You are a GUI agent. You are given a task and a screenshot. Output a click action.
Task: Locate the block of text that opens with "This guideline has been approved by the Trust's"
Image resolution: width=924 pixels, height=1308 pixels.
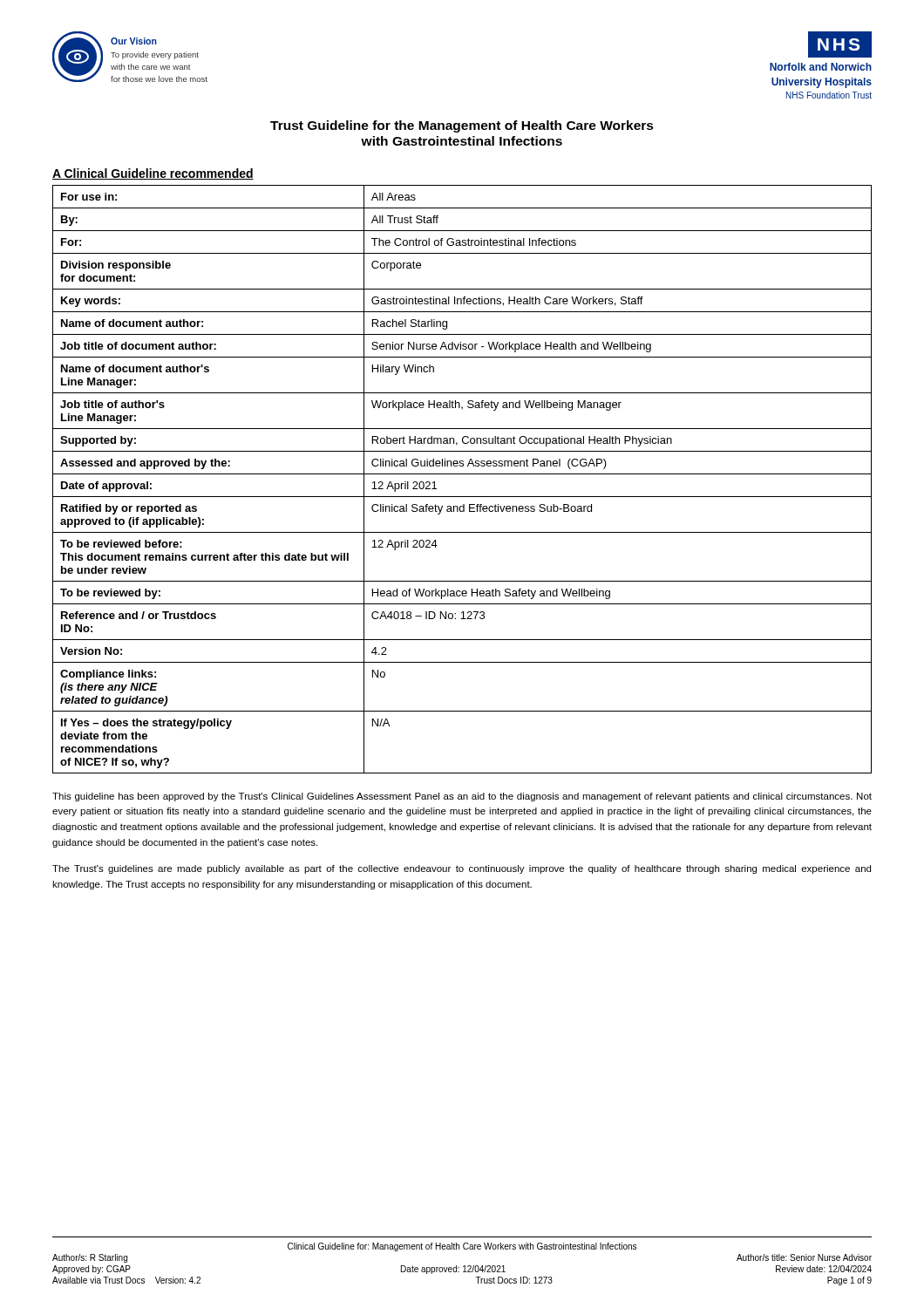(x=462, y=819)
